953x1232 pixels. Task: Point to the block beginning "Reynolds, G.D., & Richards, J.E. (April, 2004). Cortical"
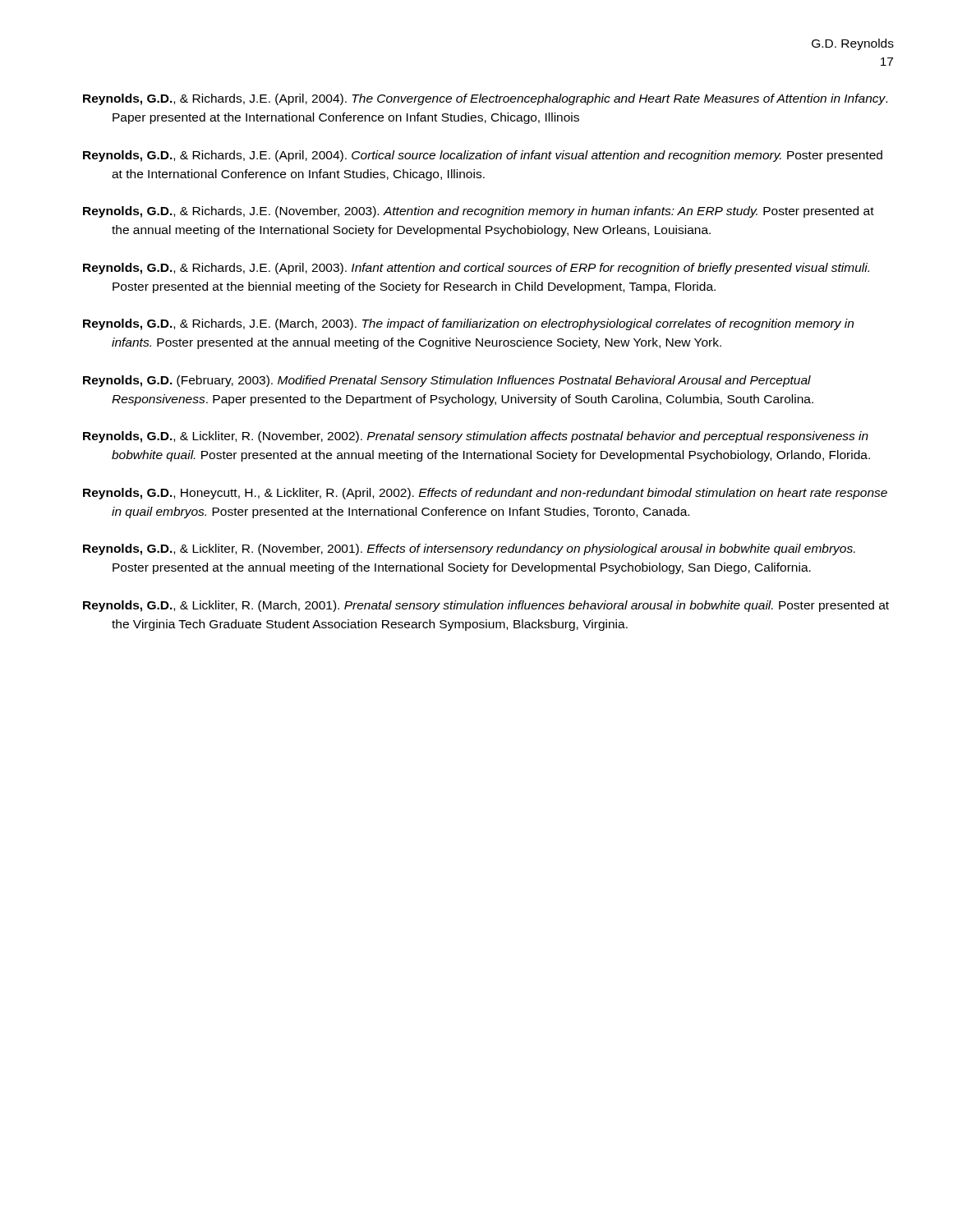click(x=488, y=164)
